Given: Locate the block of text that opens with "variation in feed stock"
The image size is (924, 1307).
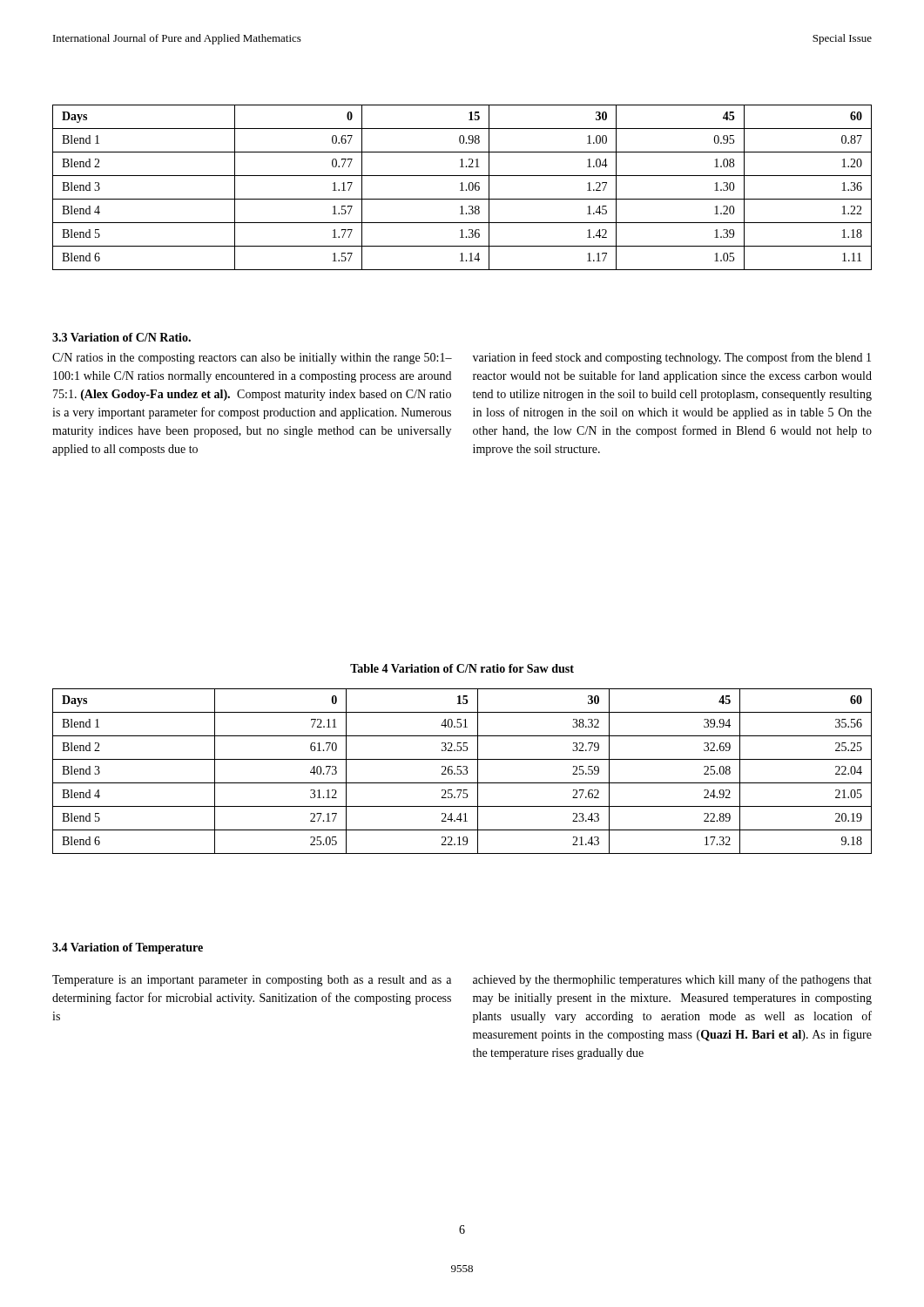Looking at the screenshot, I should click(x=672, y=403).
